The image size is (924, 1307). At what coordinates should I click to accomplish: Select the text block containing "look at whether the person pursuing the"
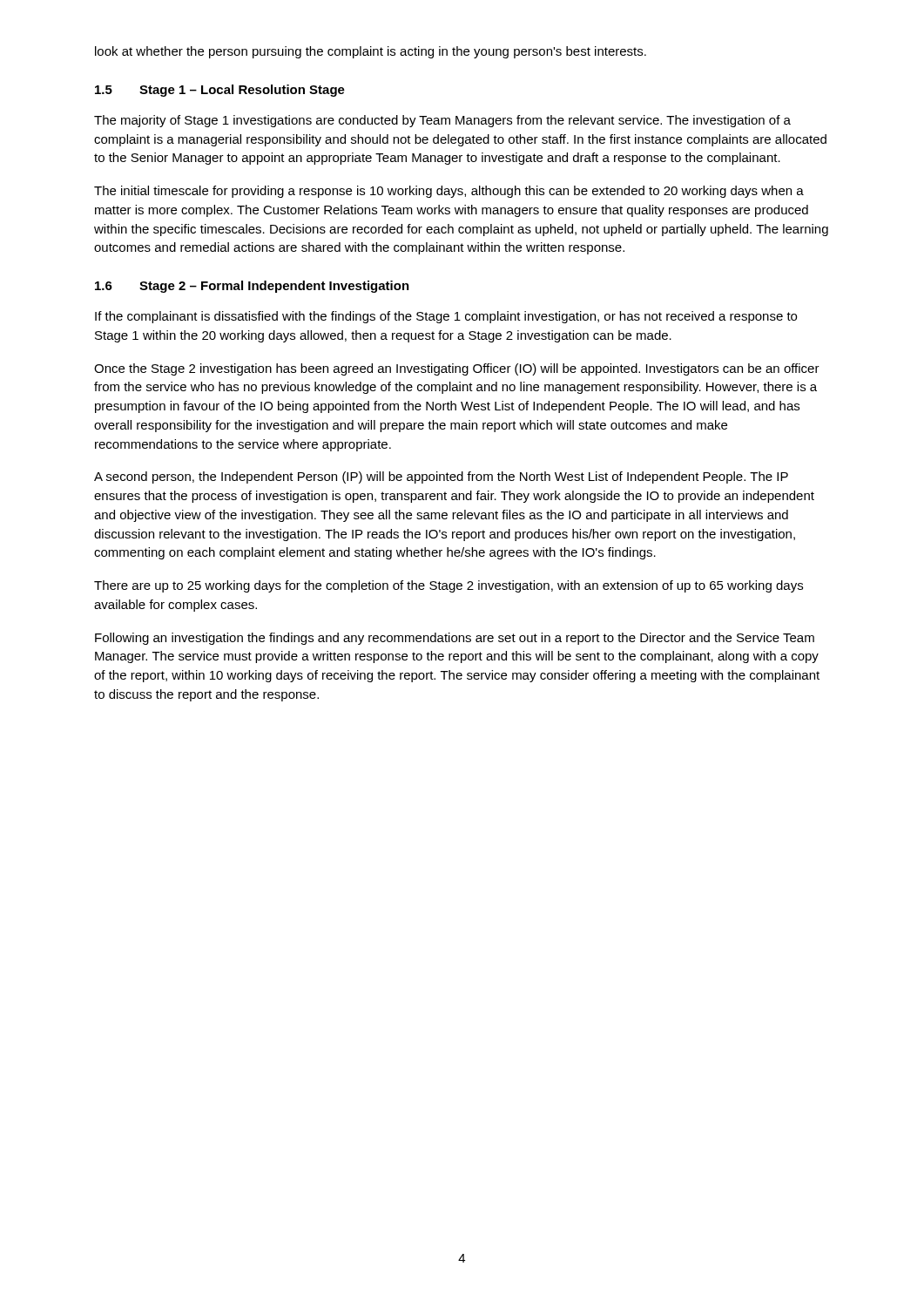(x=462, y=51)
